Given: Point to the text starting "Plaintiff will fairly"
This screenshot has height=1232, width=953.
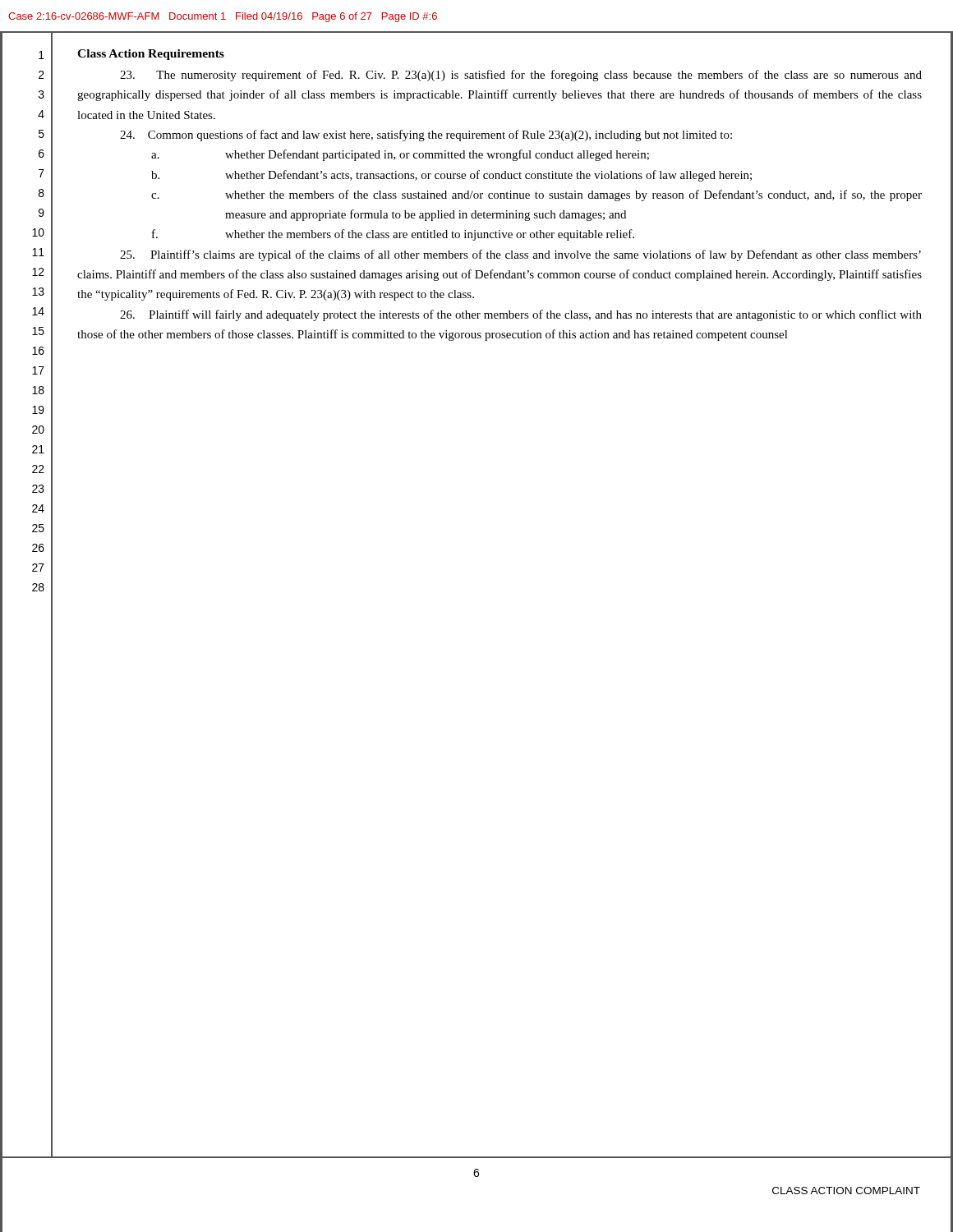Looking at the screenshot, I should tap(499, 324).
